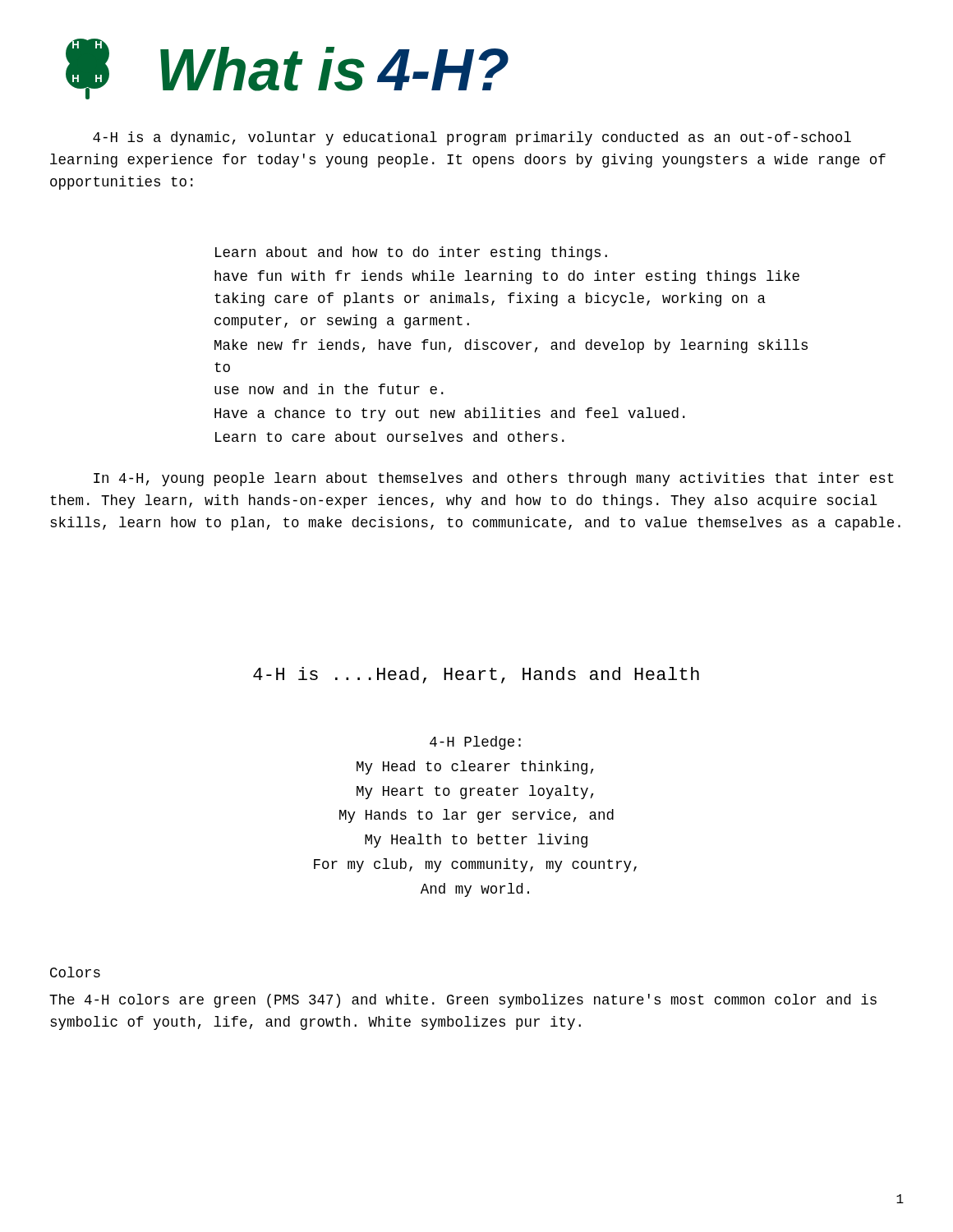Find the passage starting "Have a chance to try out new abilities"
The width and height of the screenshot is (953, 1232).
451,414
